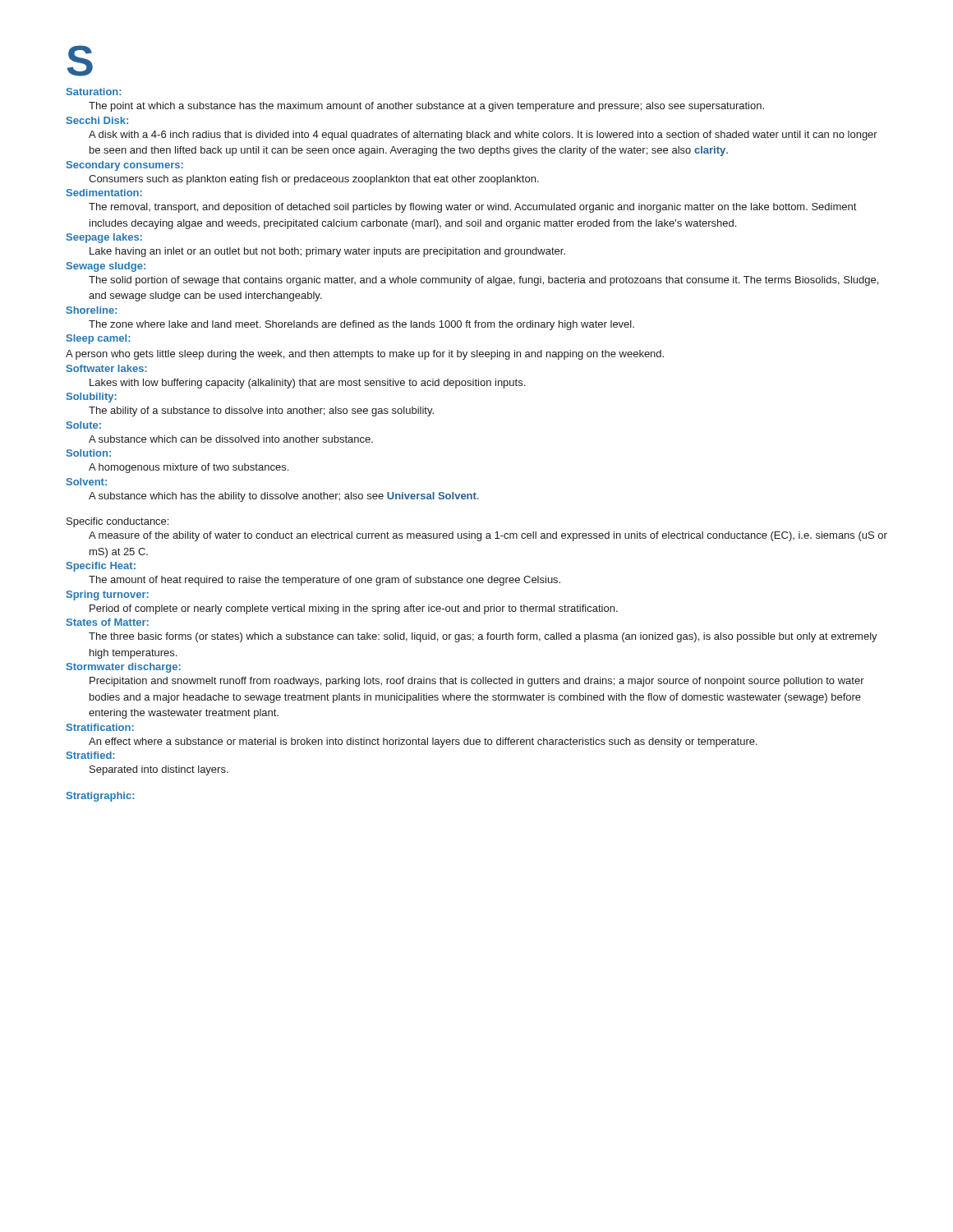The width and height of the screenshot is (953, 1232).
Task: Locate the block starting "A homogenous mixture of two substances."
Action: [189, 468]
